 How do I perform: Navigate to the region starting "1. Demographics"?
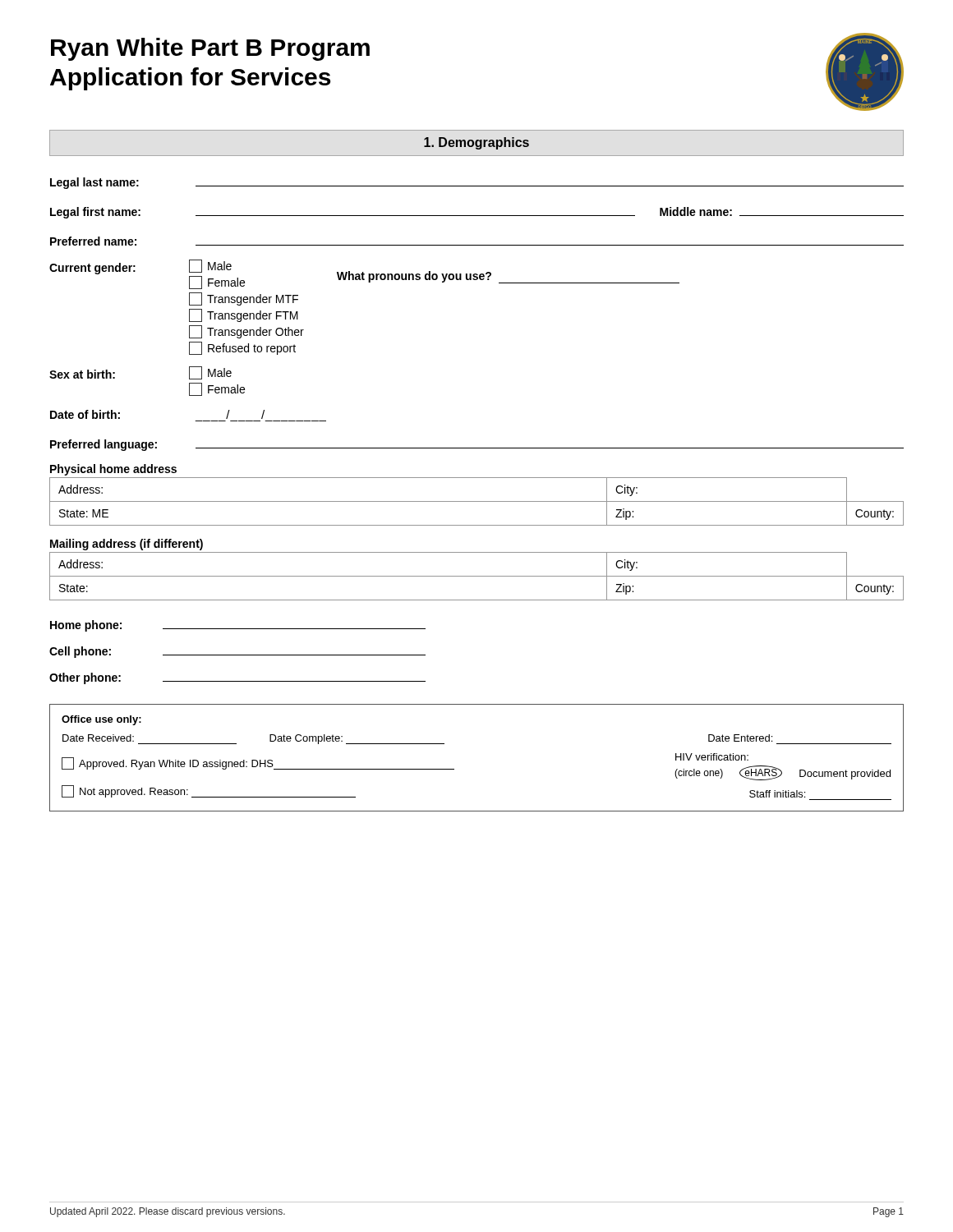pos(476,142)
